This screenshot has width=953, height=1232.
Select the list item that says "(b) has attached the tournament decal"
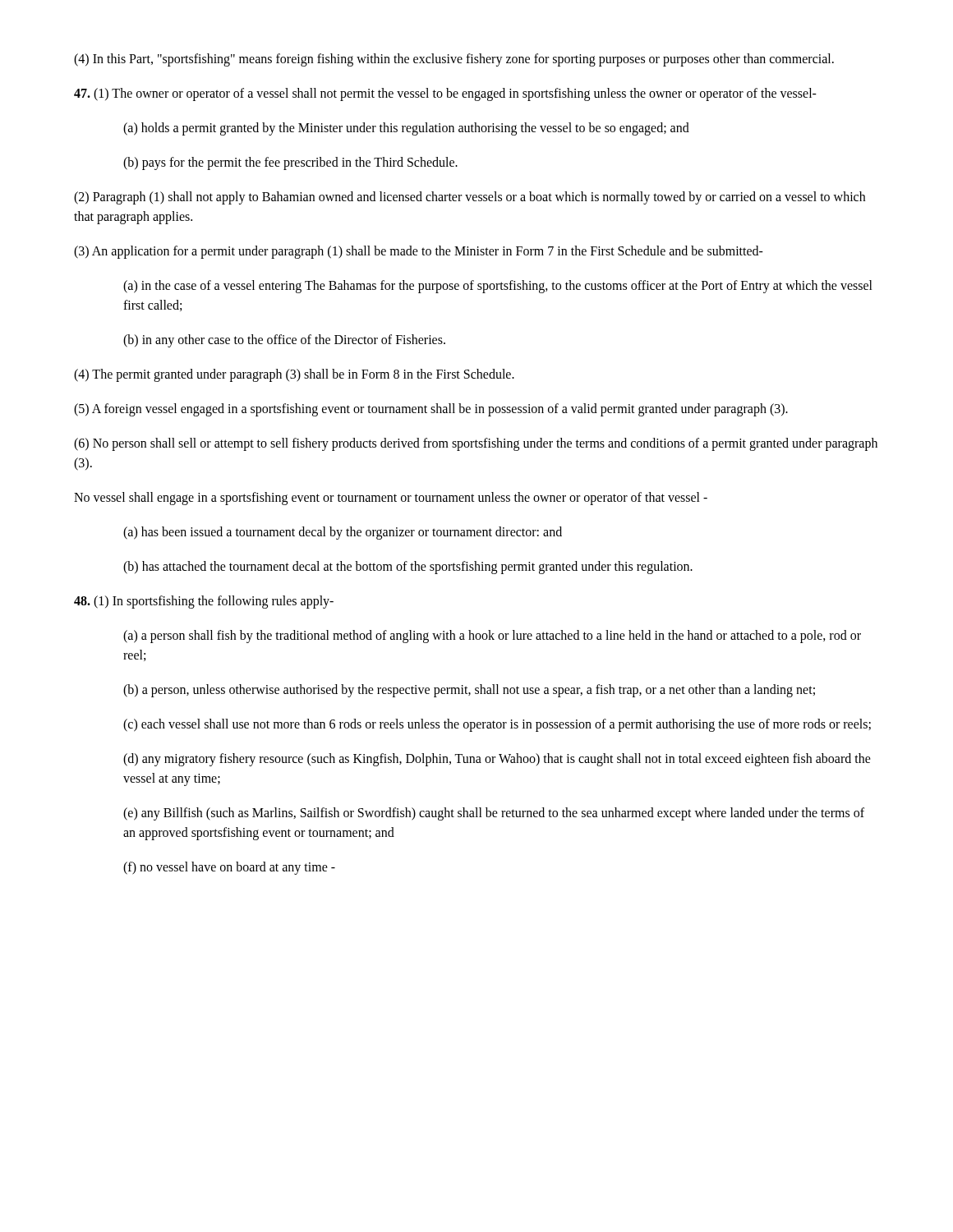pyautogui.click(x=408, y=566)
